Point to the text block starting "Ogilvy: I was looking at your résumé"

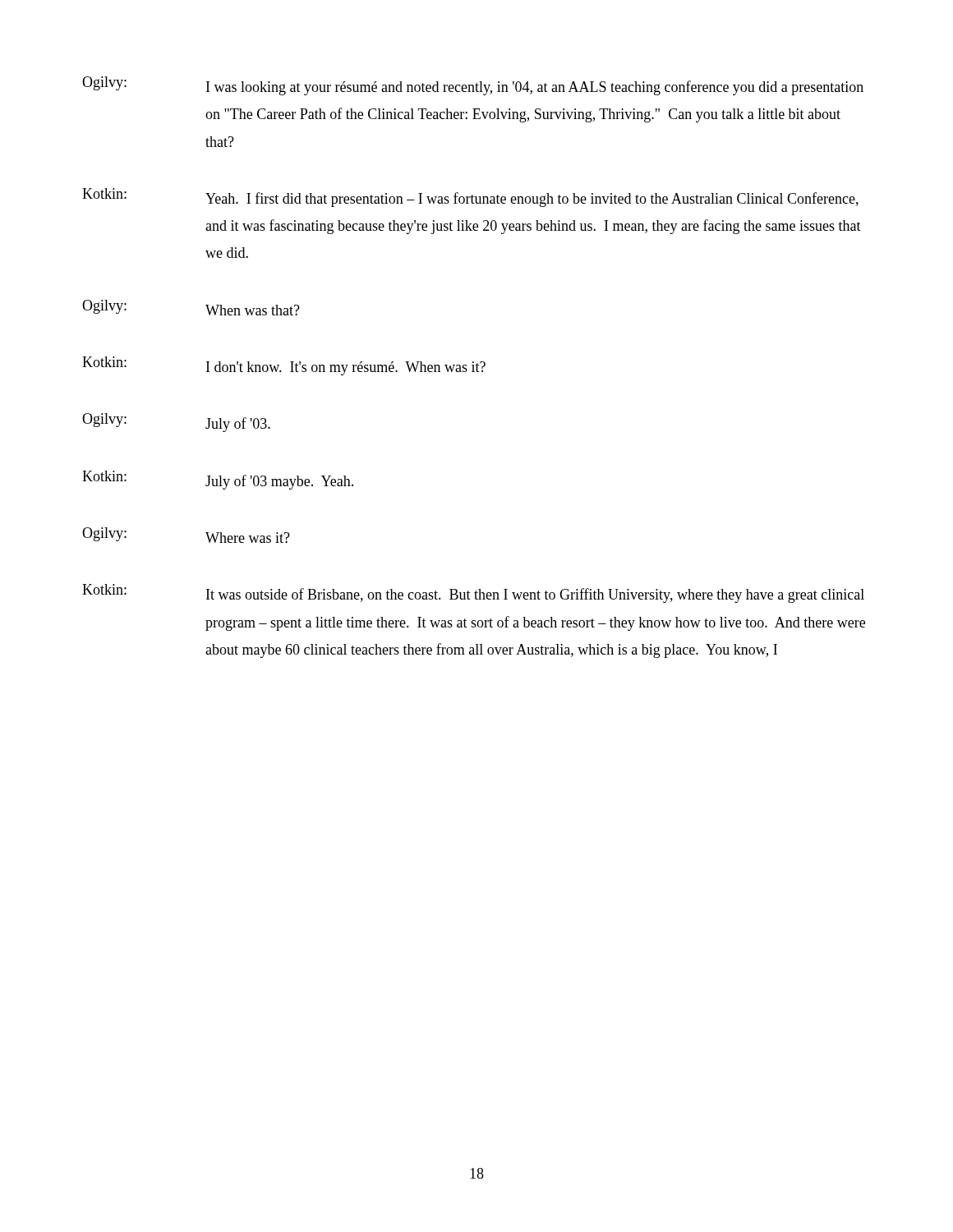(476, 115)
